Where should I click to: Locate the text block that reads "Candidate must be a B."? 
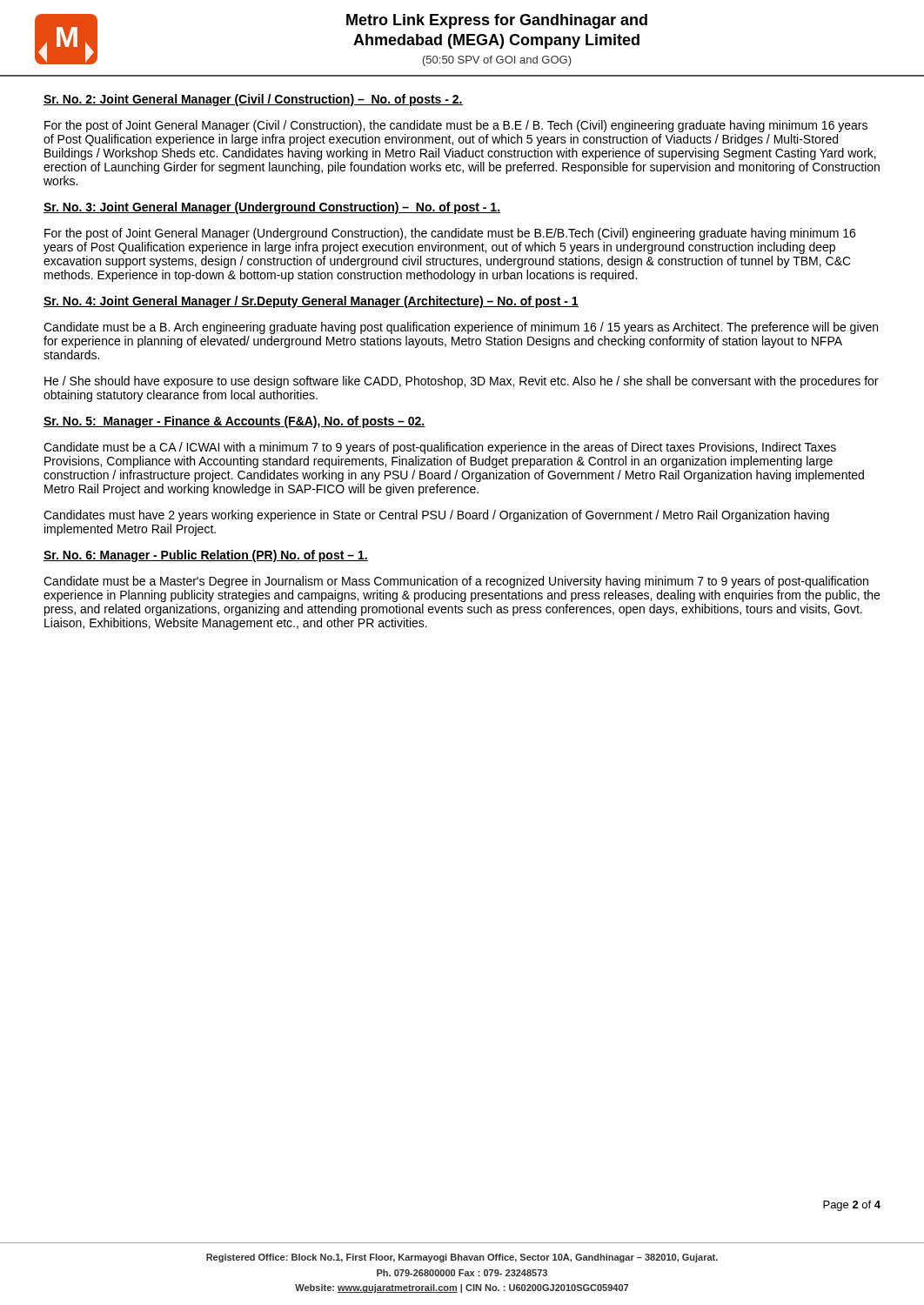click(462, 341)
